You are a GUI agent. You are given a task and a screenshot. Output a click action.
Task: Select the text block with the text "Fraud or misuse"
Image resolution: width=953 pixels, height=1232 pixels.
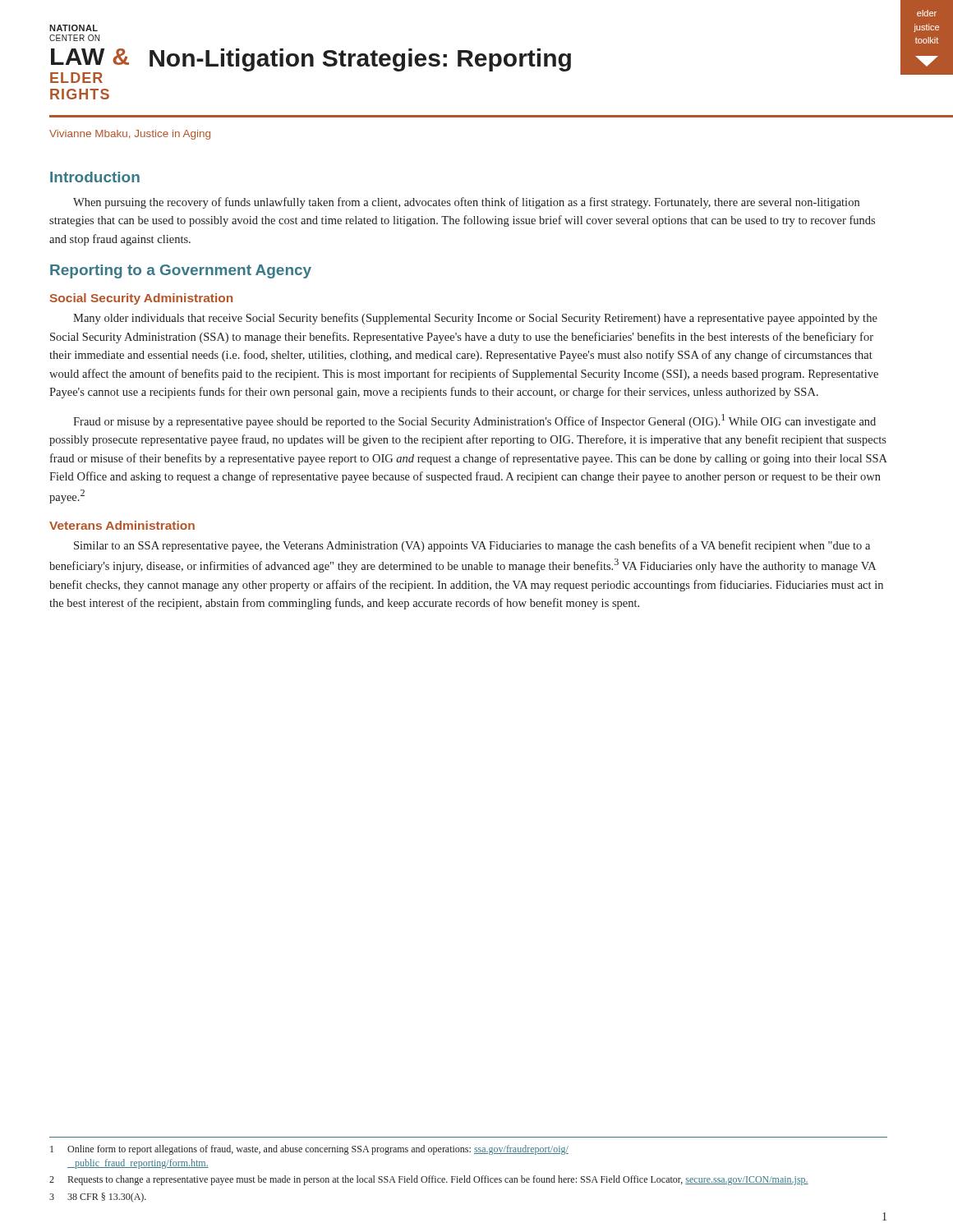coord(468,458)
